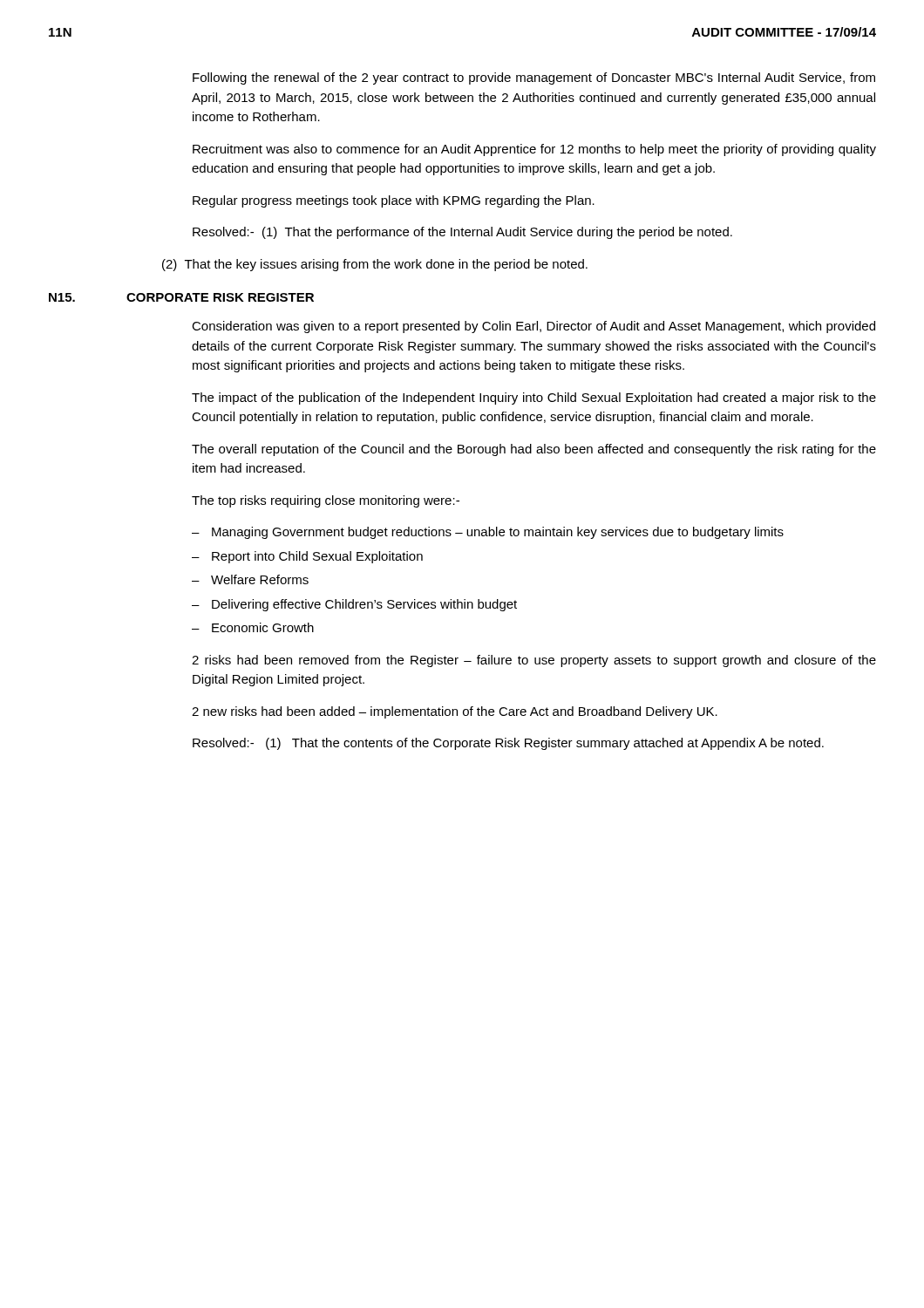This screenshot has height=1308, width=924.
Task: Point to the block beginning "Consideration was given to a report presented by"
Action: 534,345
